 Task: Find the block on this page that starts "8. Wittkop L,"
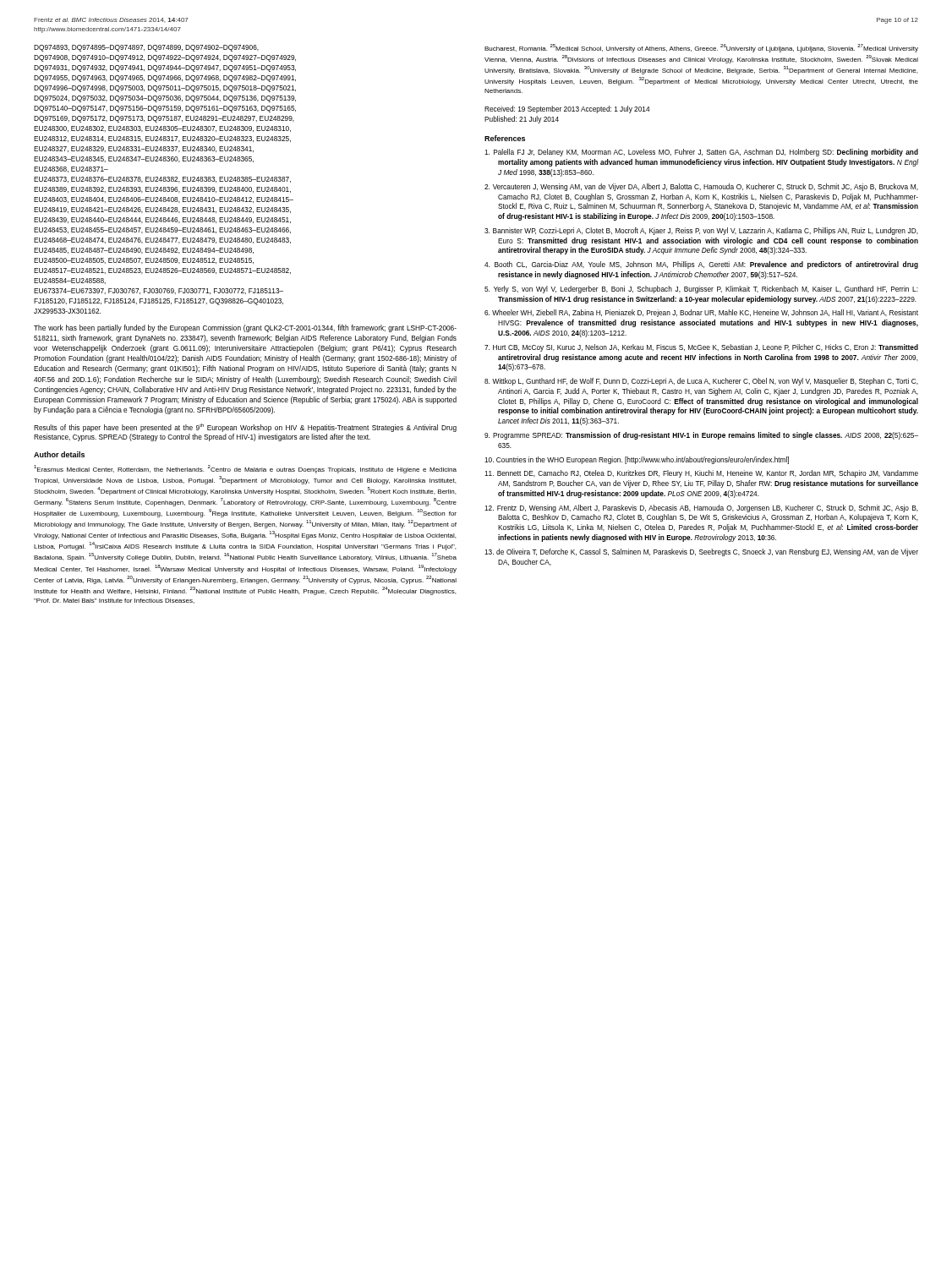point(701,401)
